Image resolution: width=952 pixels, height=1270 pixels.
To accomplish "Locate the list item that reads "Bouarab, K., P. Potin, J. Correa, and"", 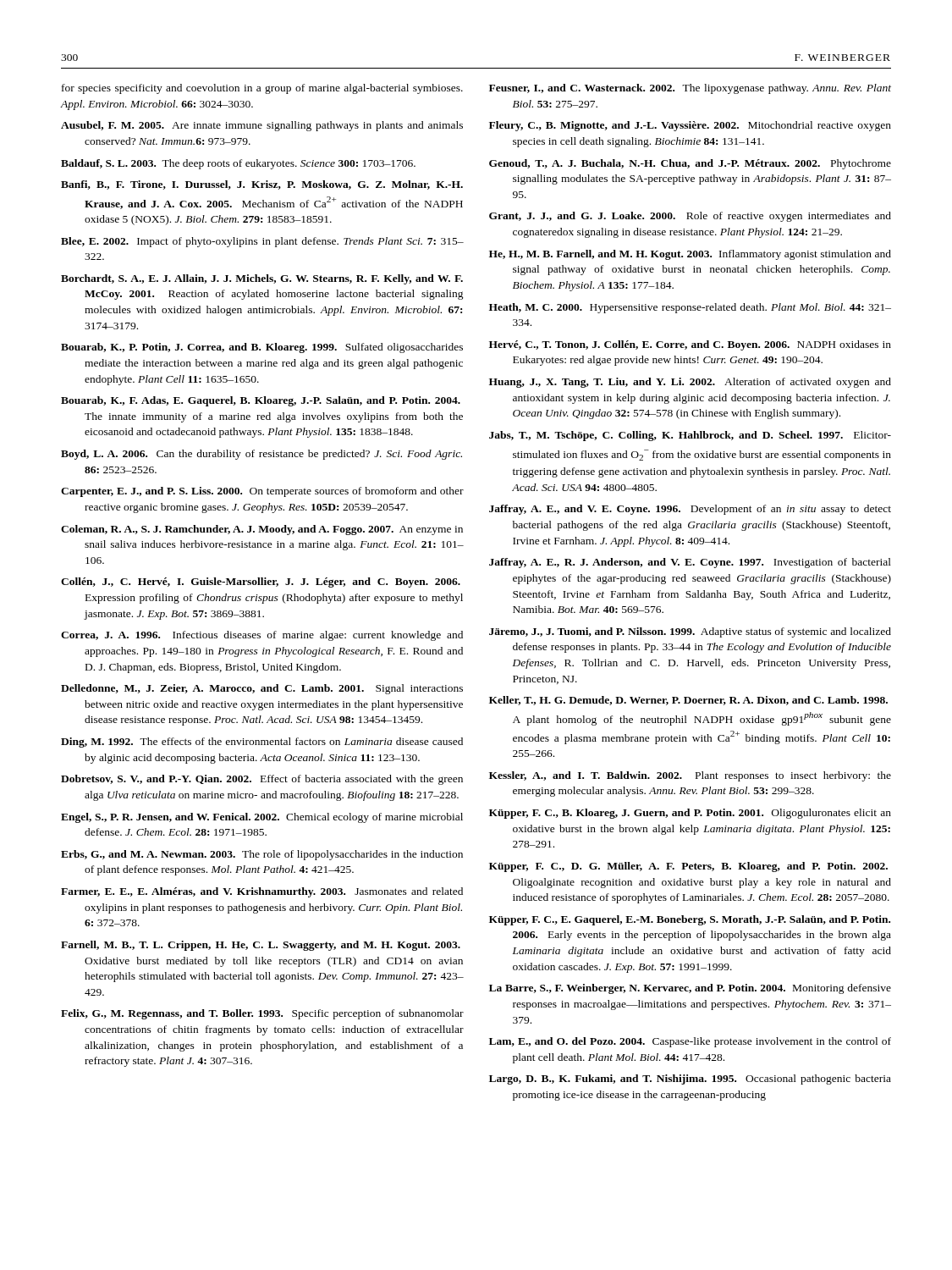I will (x=262, y=363).
